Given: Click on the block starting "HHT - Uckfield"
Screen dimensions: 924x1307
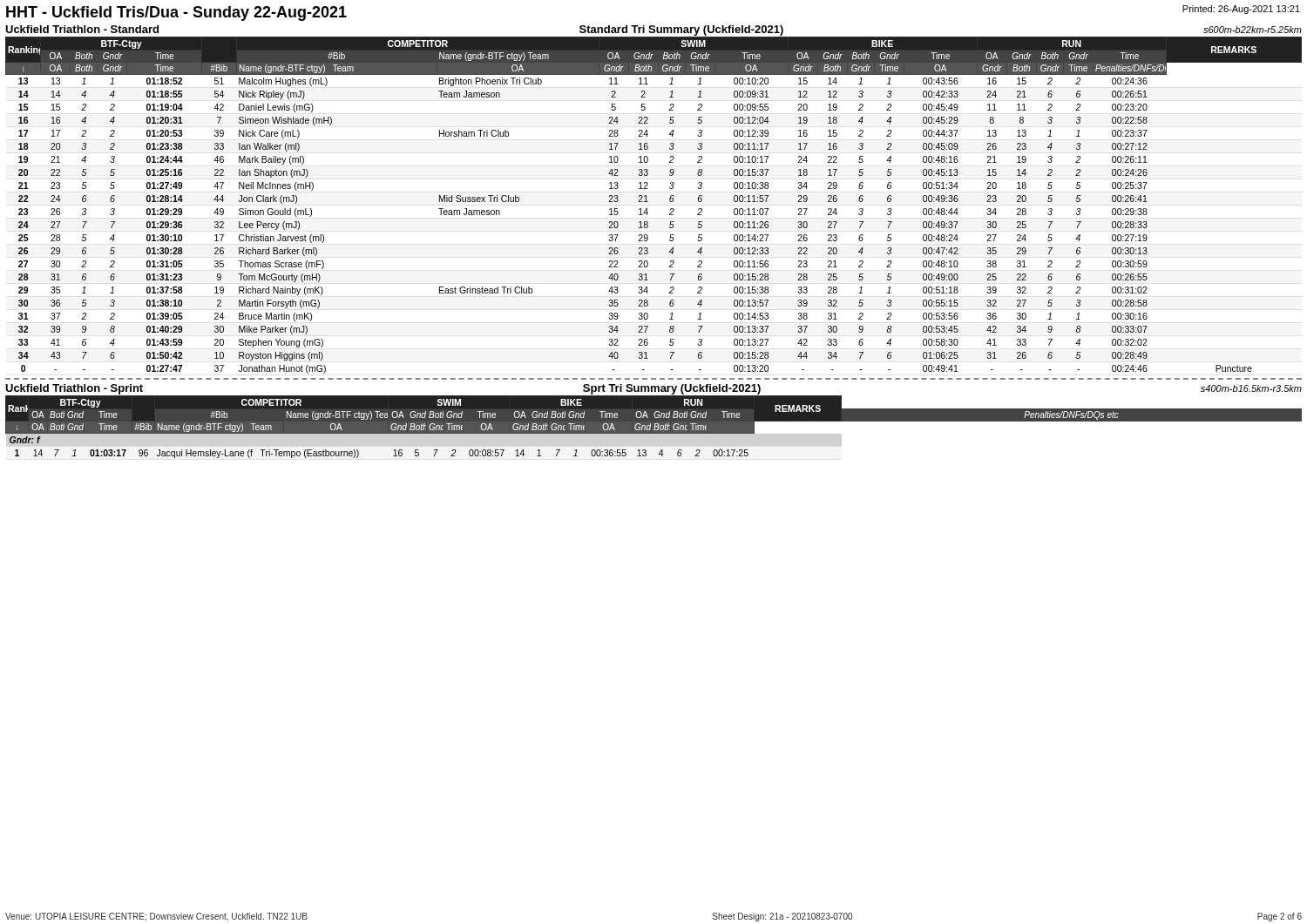Looking at the screenshot, I should 176,12.
